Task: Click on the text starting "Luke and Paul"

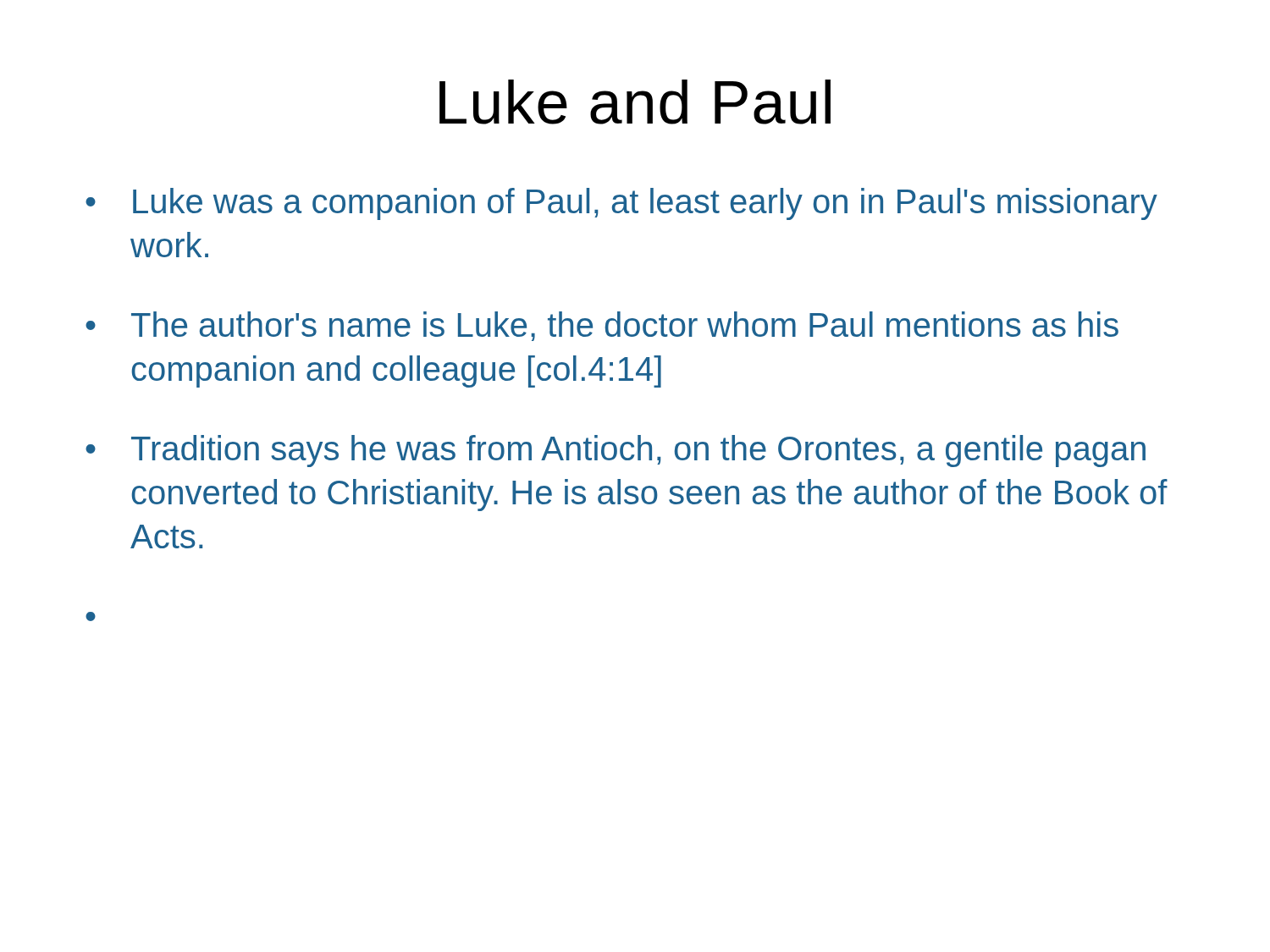Action: [635, 102]
